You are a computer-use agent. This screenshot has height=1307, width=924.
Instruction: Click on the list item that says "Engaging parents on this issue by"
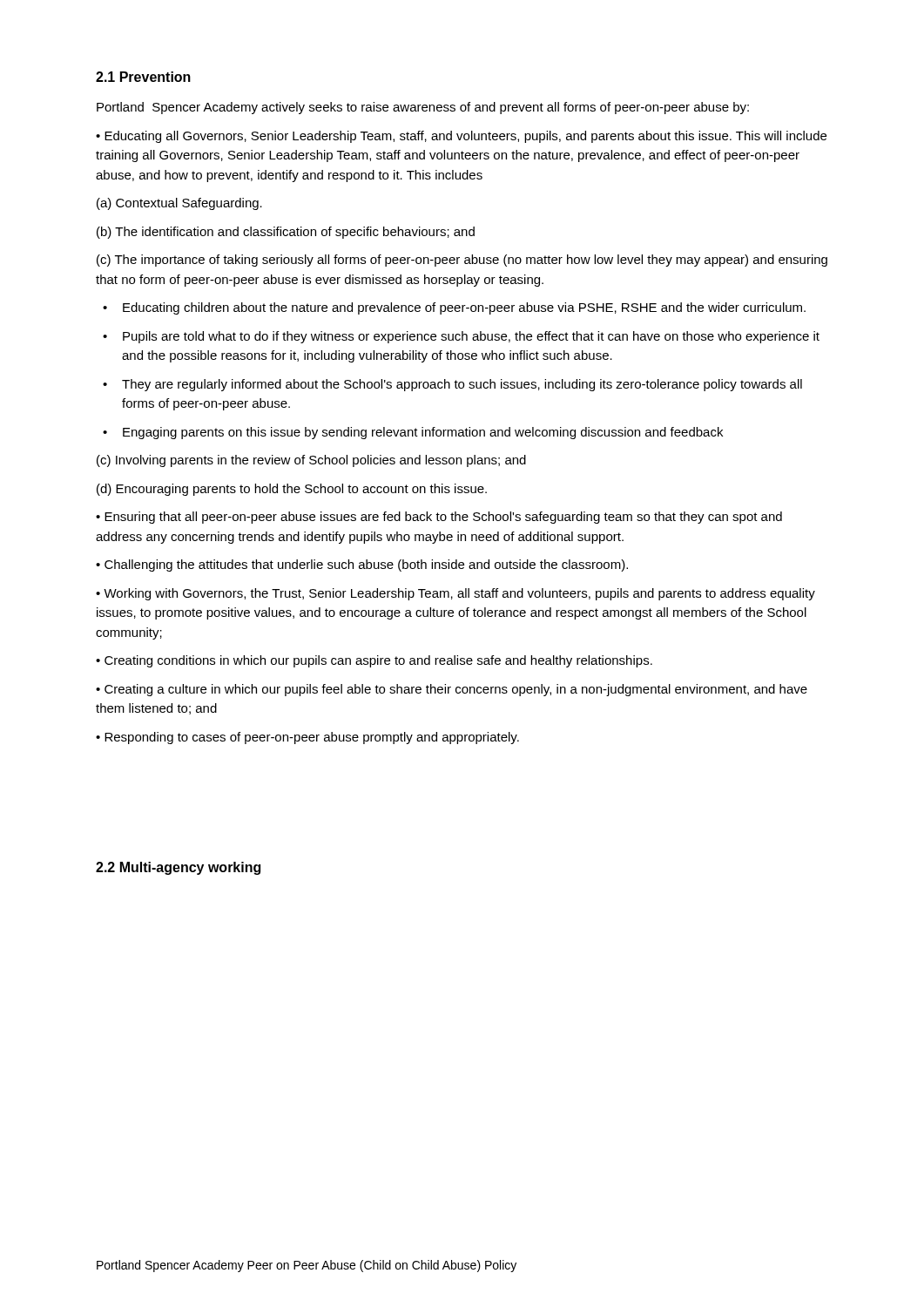pos(423,431)
